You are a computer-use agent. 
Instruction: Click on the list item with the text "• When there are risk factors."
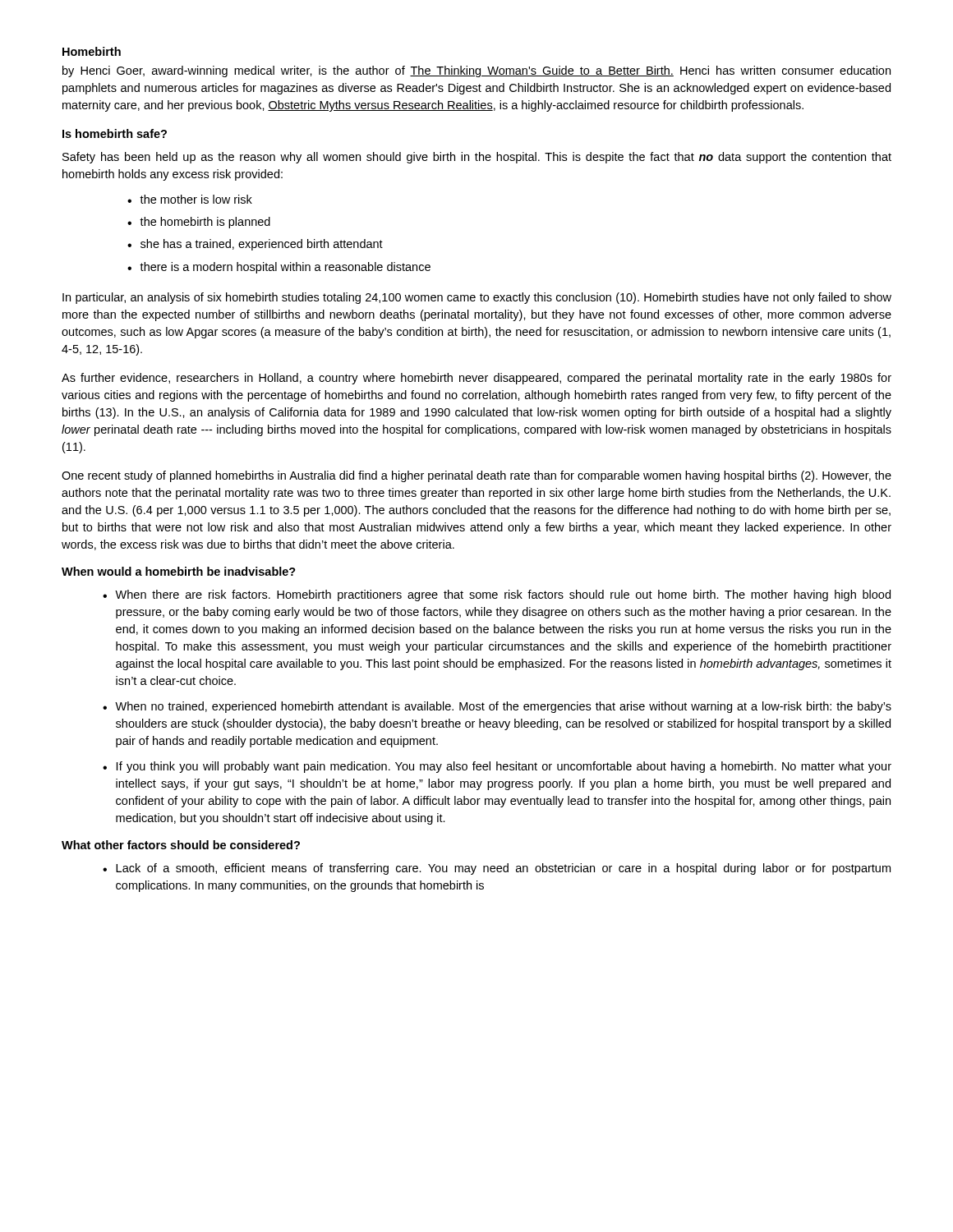point(497,638)
